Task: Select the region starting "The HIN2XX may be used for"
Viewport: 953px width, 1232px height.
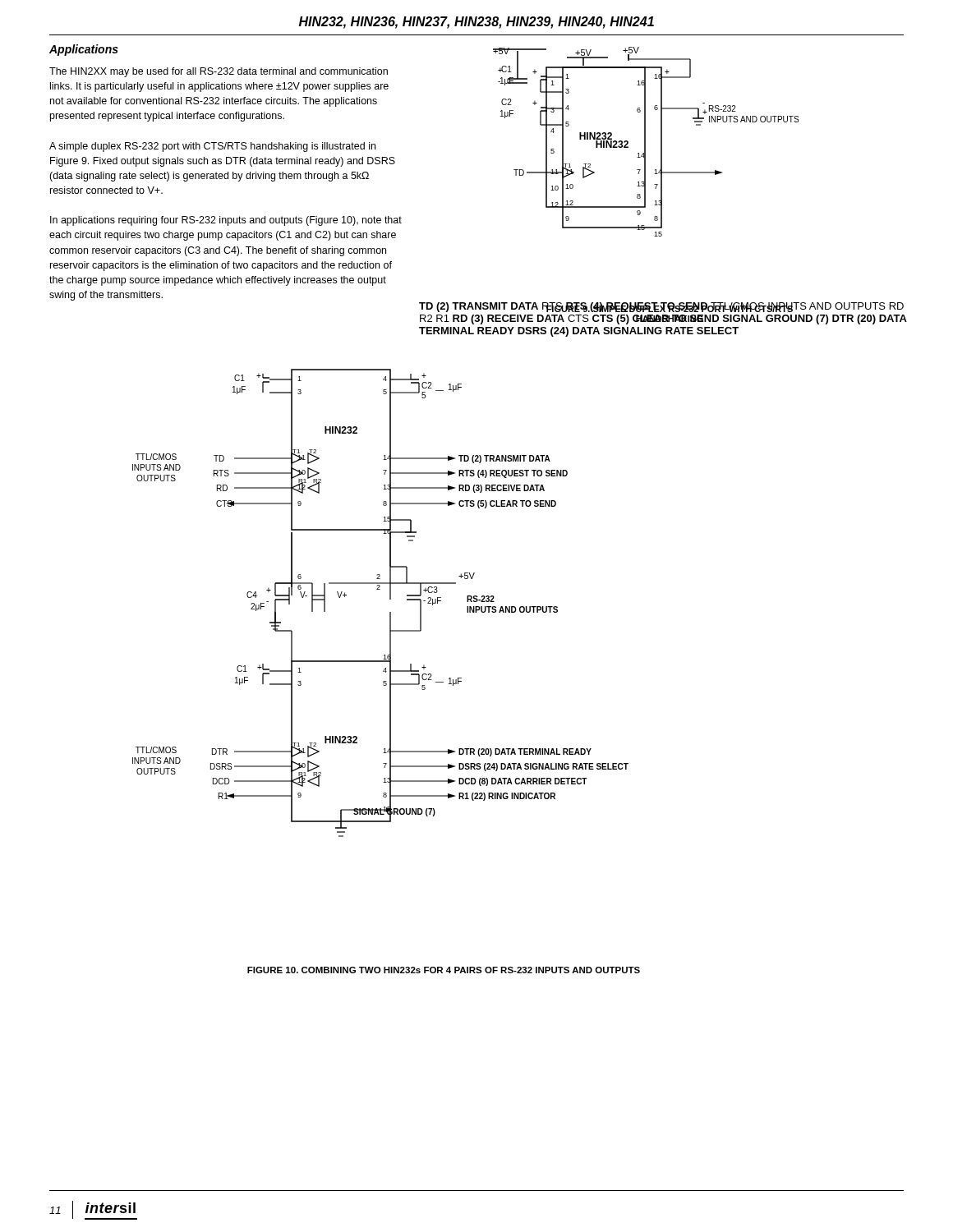Action: pyautogui.click(x=225, y=183)
